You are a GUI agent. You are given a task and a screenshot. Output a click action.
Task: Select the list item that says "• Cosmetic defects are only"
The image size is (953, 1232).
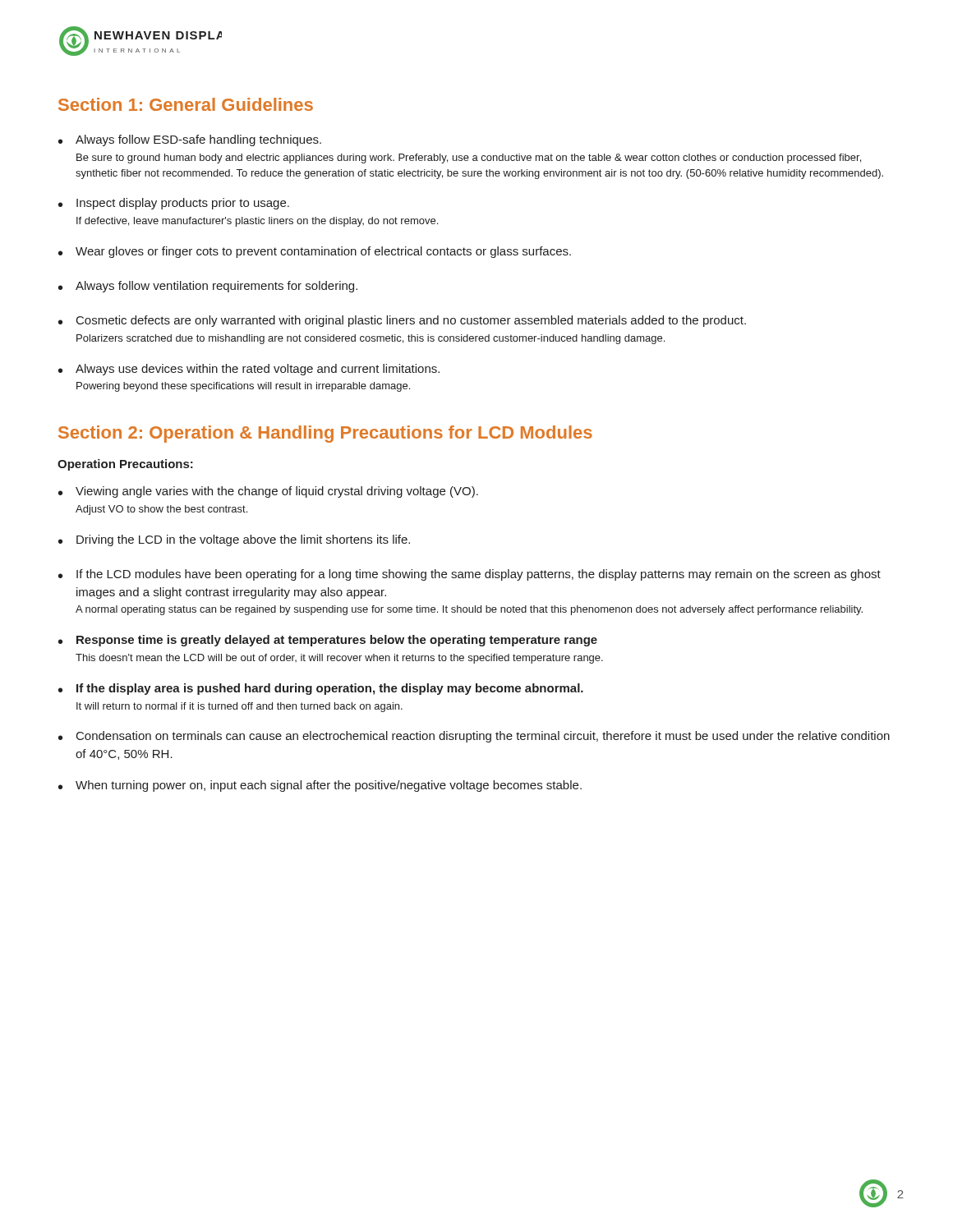(x=476, y=329)
